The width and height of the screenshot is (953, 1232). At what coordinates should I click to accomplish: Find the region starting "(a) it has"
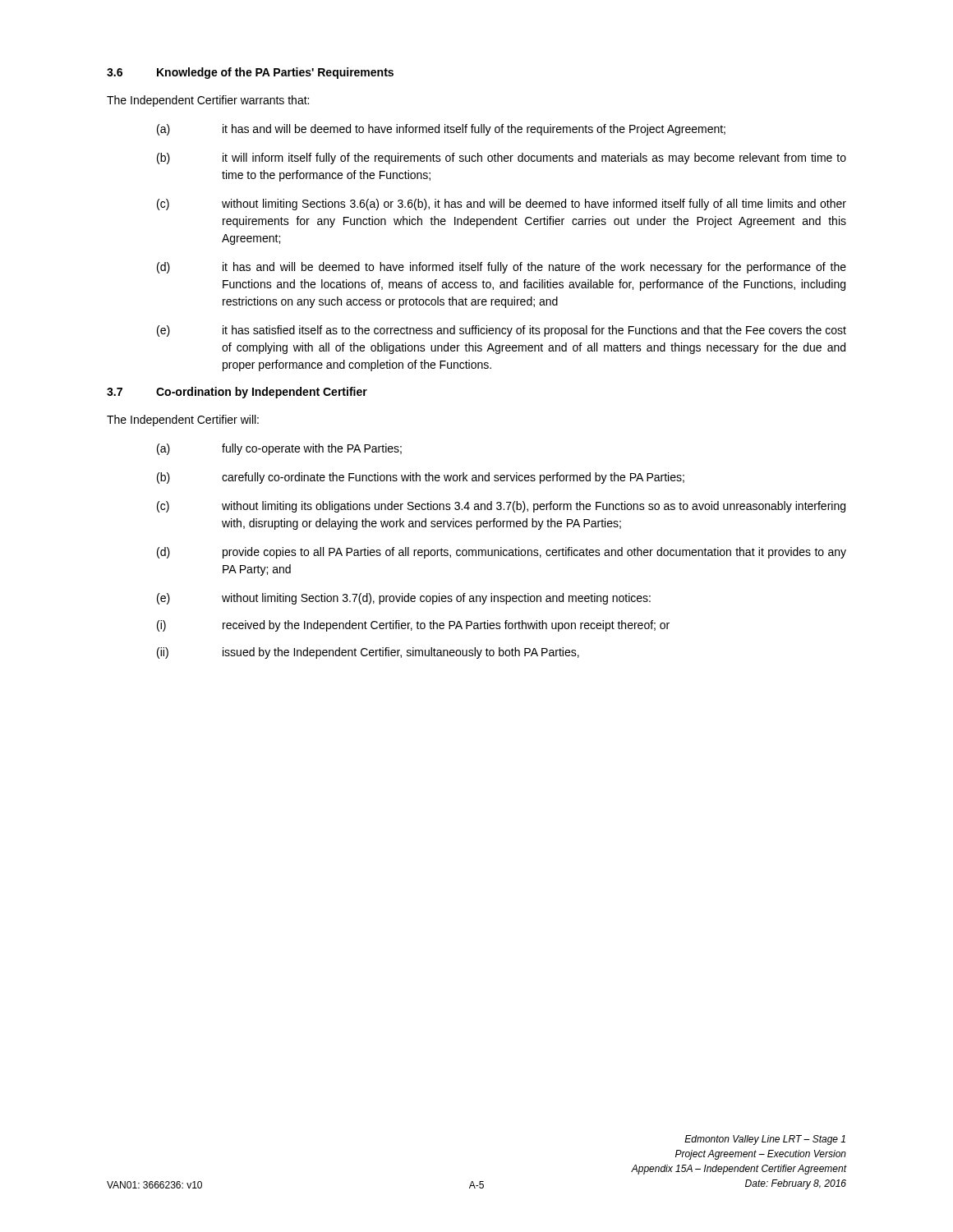[x=476, y=129]
